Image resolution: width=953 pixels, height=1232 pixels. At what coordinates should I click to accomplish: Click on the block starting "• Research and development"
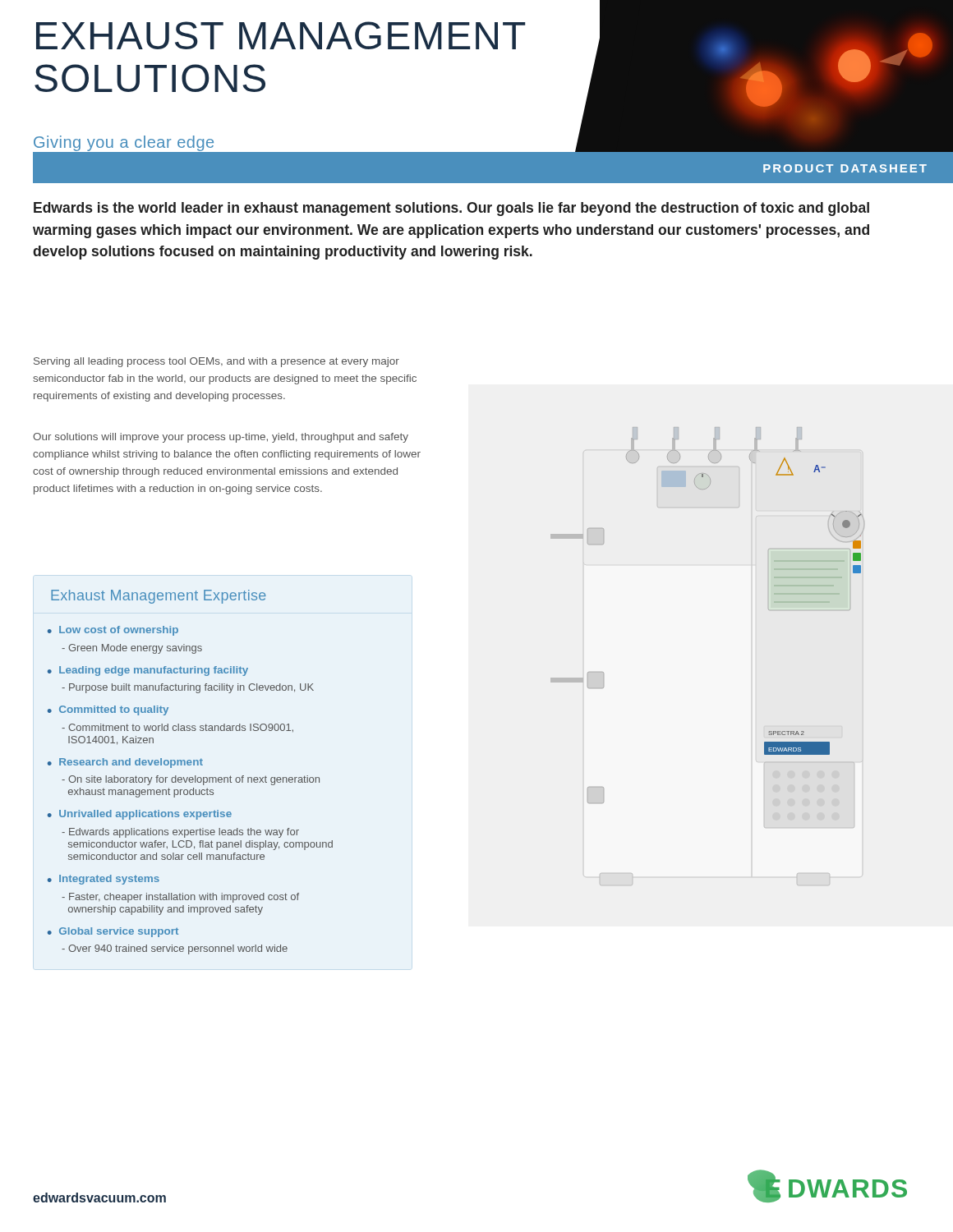[x=221, y=777]
